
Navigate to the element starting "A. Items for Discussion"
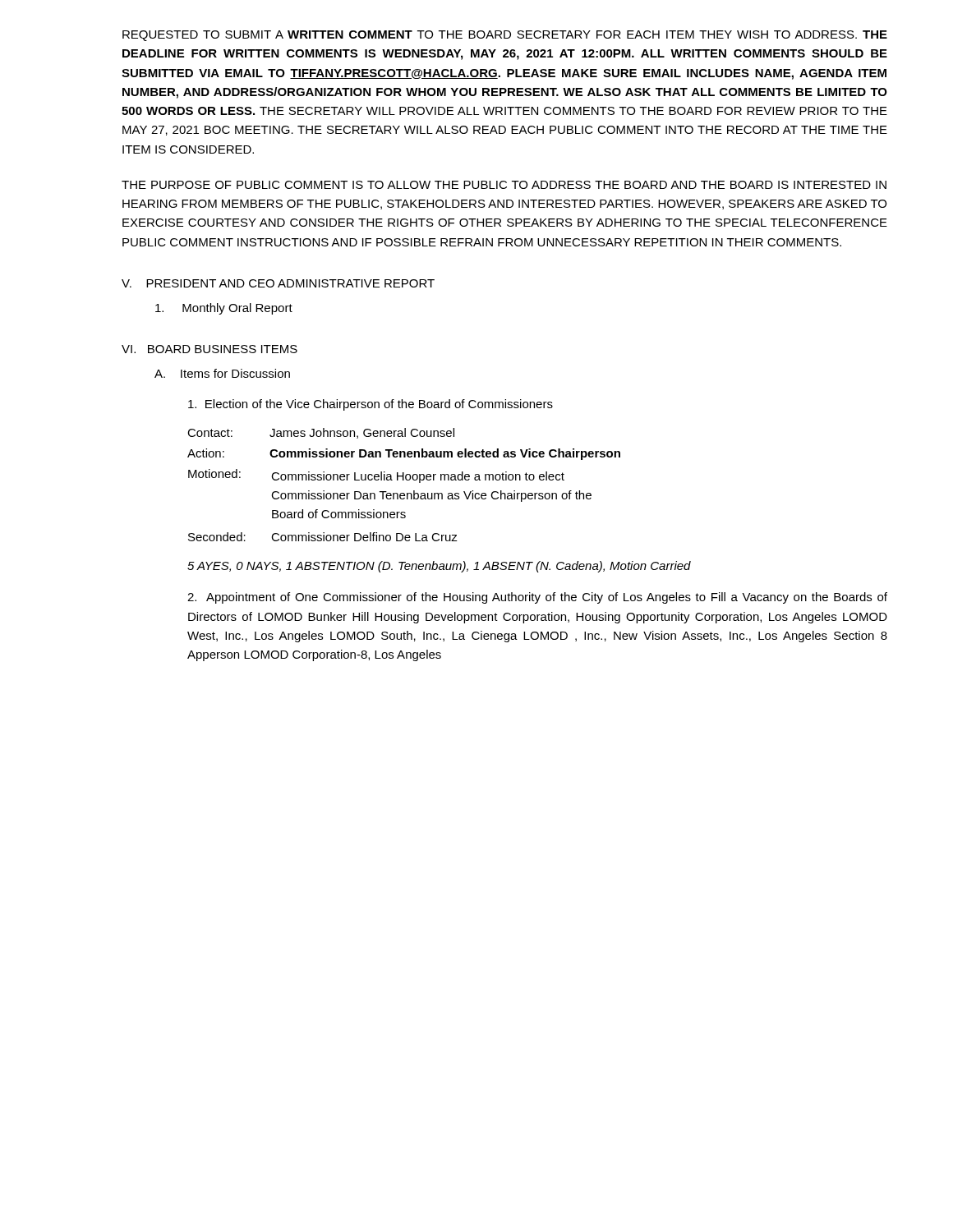click(x=223, y=373)
